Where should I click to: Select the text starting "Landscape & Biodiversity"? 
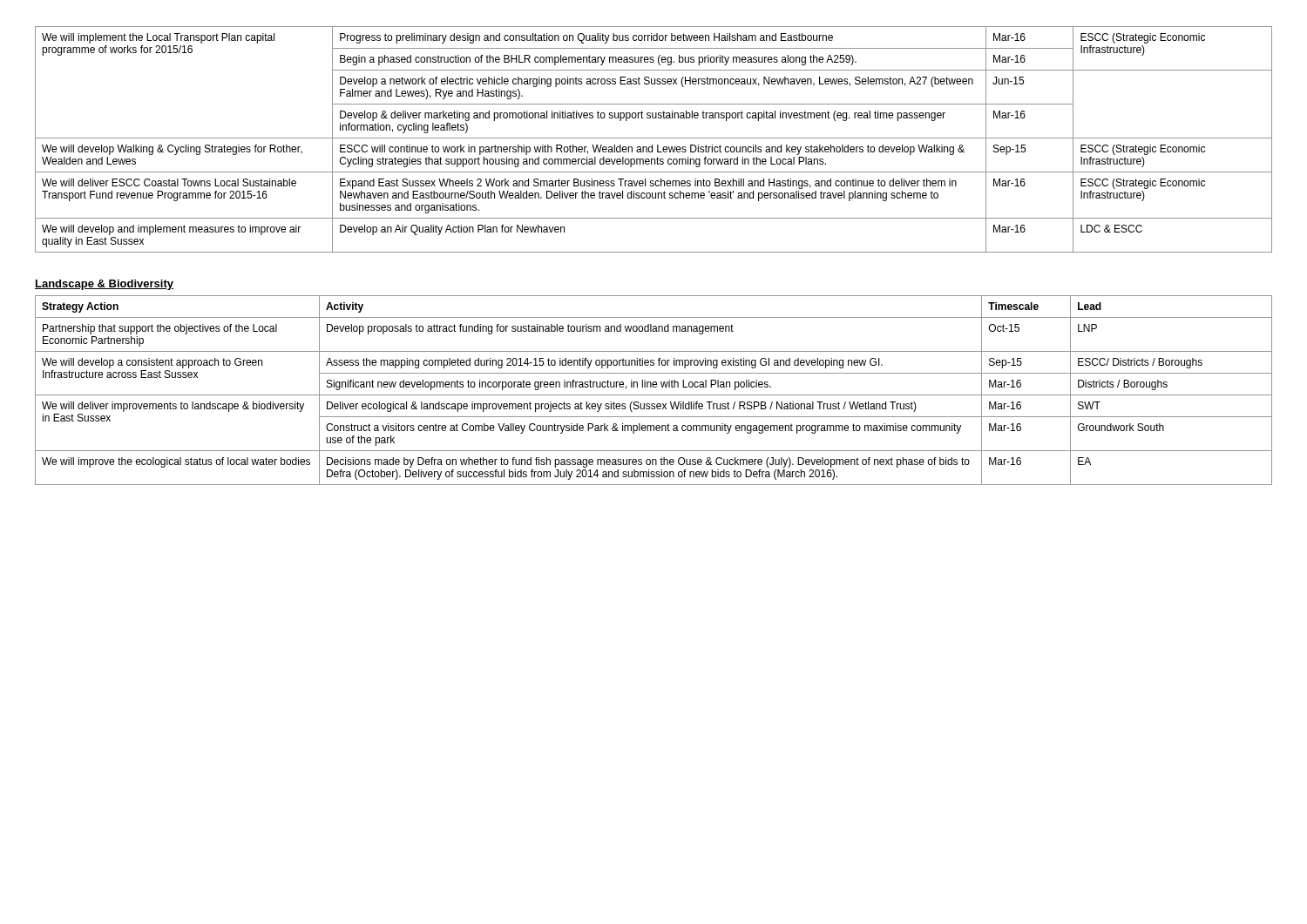click(x=104, y=283)
